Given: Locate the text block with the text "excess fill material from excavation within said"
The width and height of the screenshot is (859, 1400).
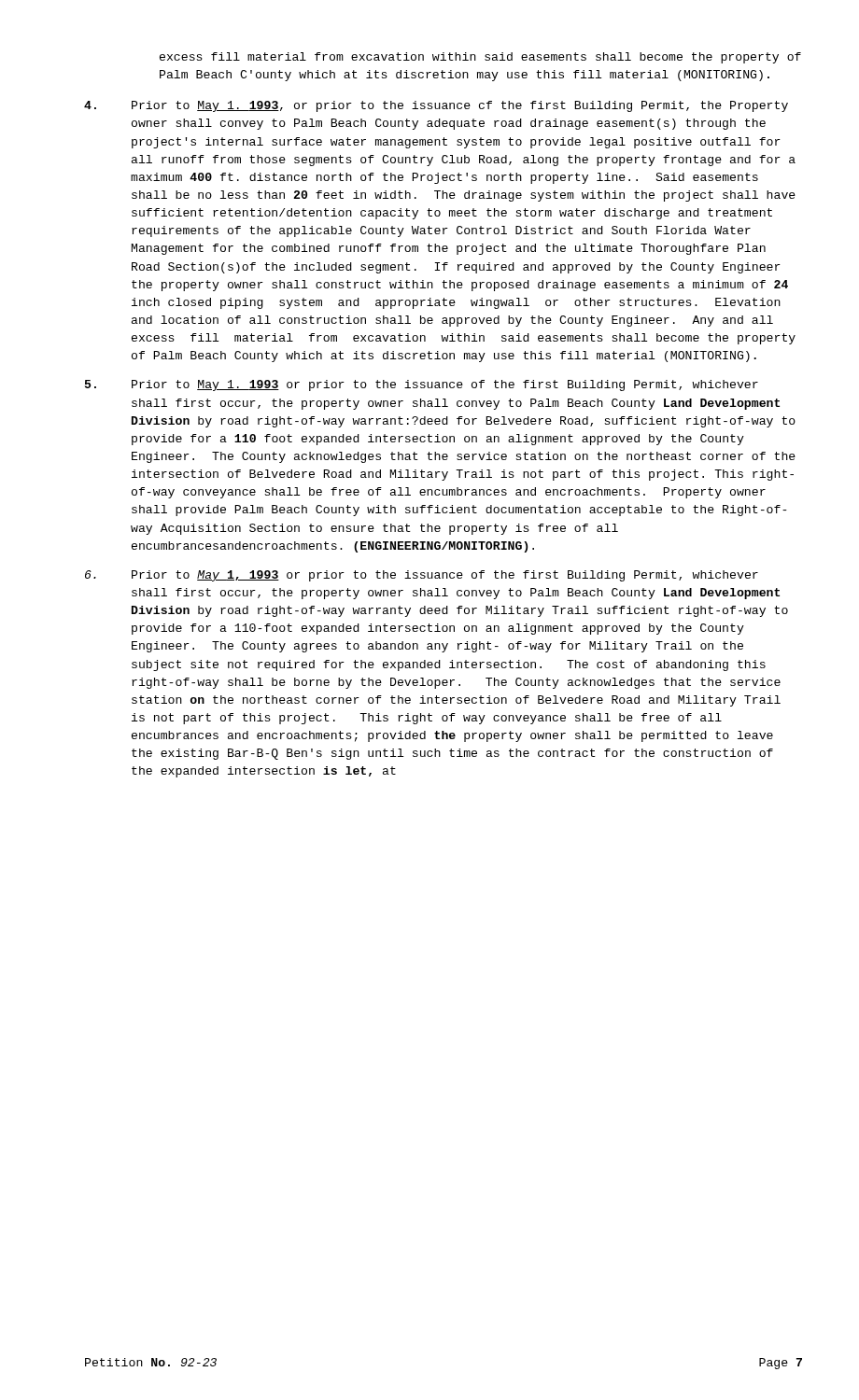Looking at the screenshot, I should pos(480,66).
